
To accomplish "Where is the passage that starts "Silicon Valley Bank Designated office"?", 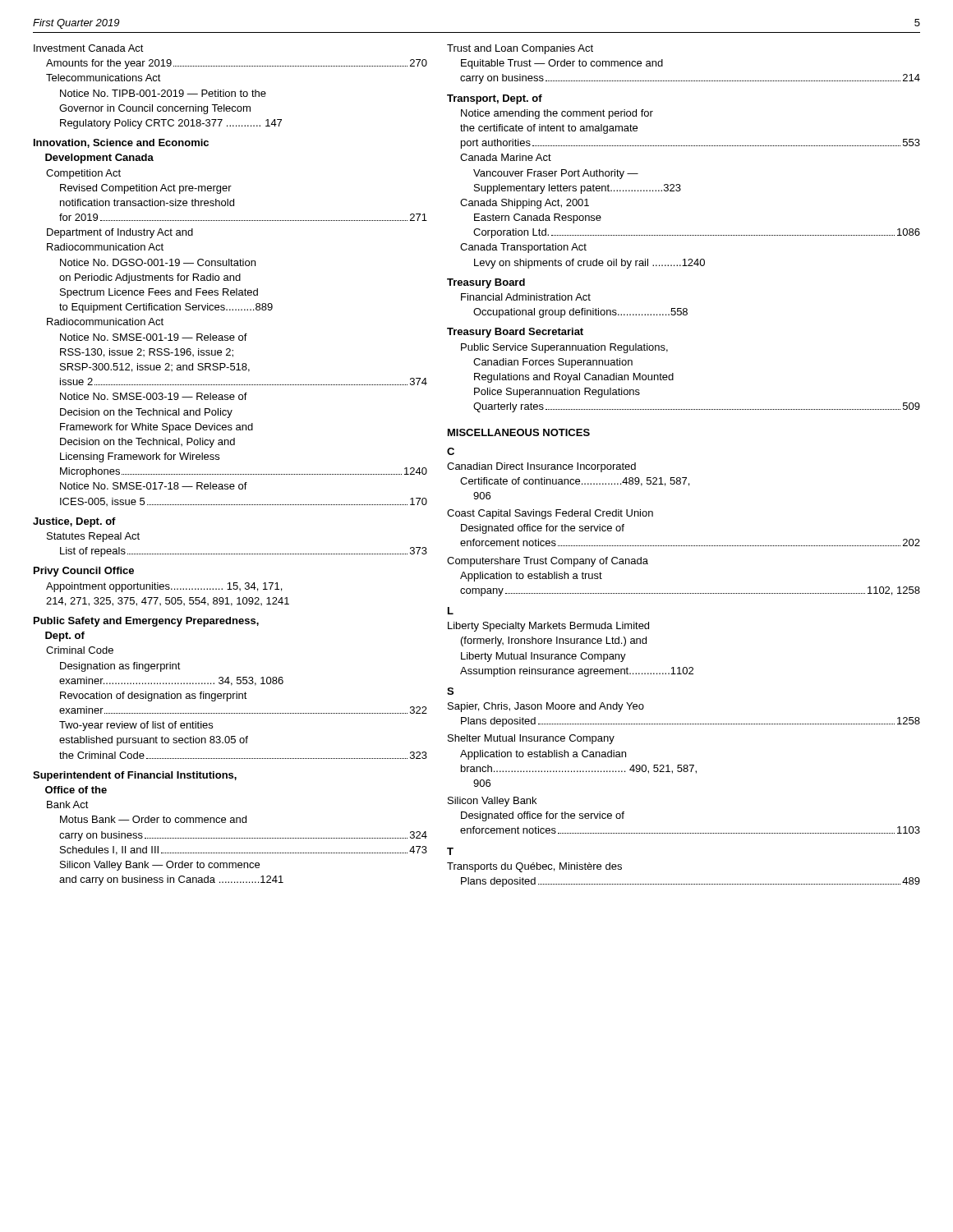I will 492,802.
